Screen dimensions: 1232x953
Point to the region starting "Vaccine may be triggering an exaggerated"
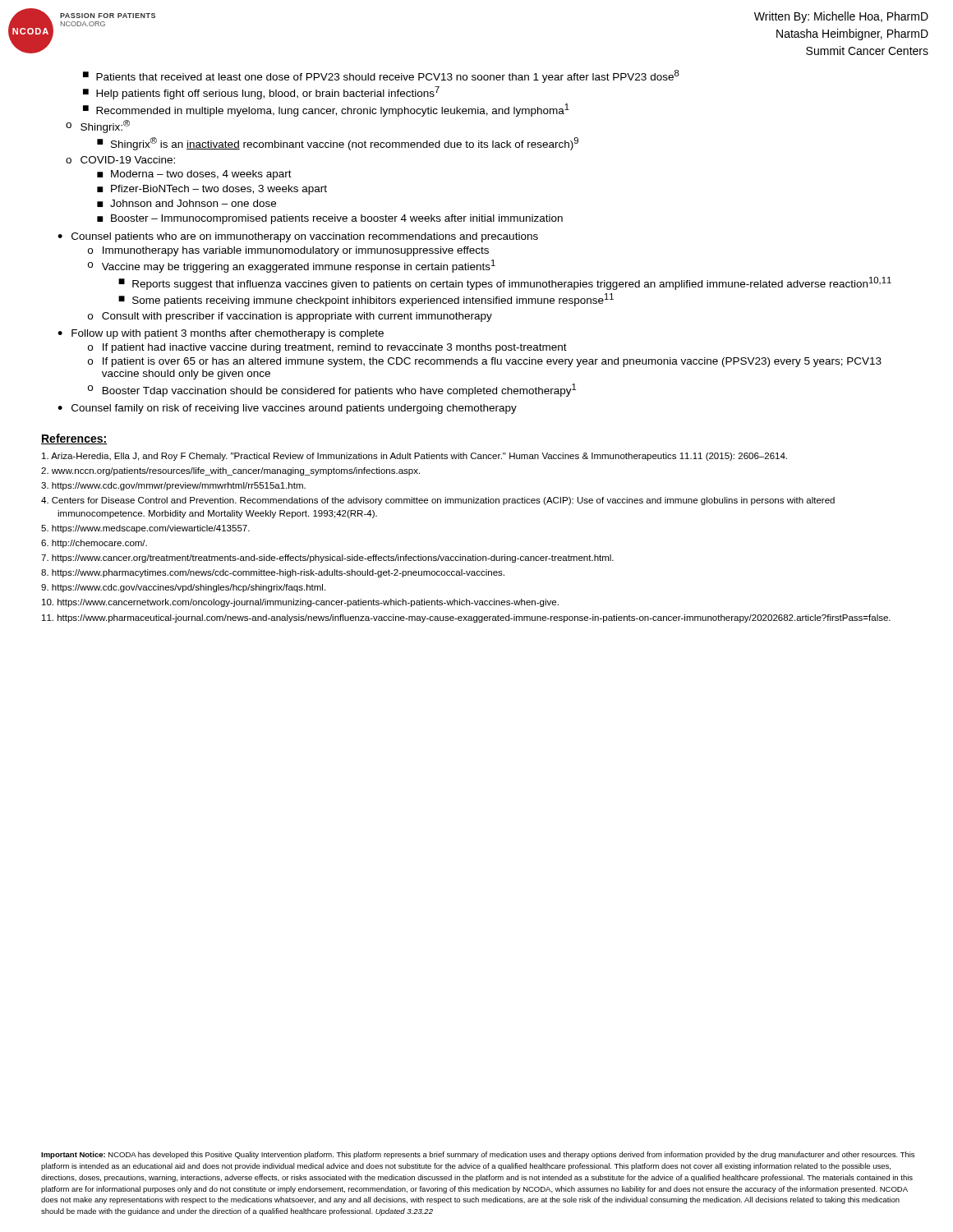(x=299, y=266)
